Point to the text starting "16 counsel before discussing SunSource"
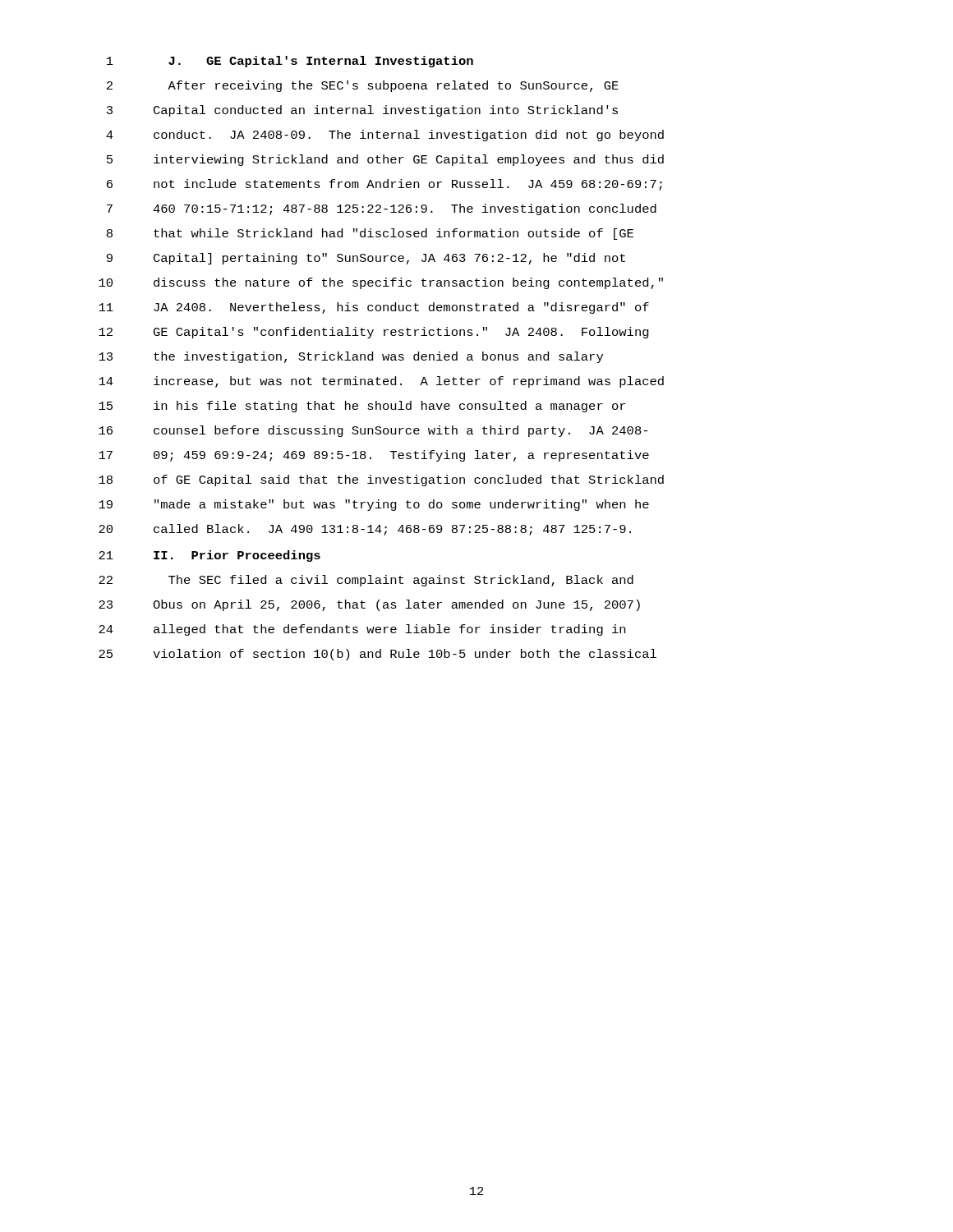The width and height of the screenshot is (953, 1232). click(x=485, y=431)
